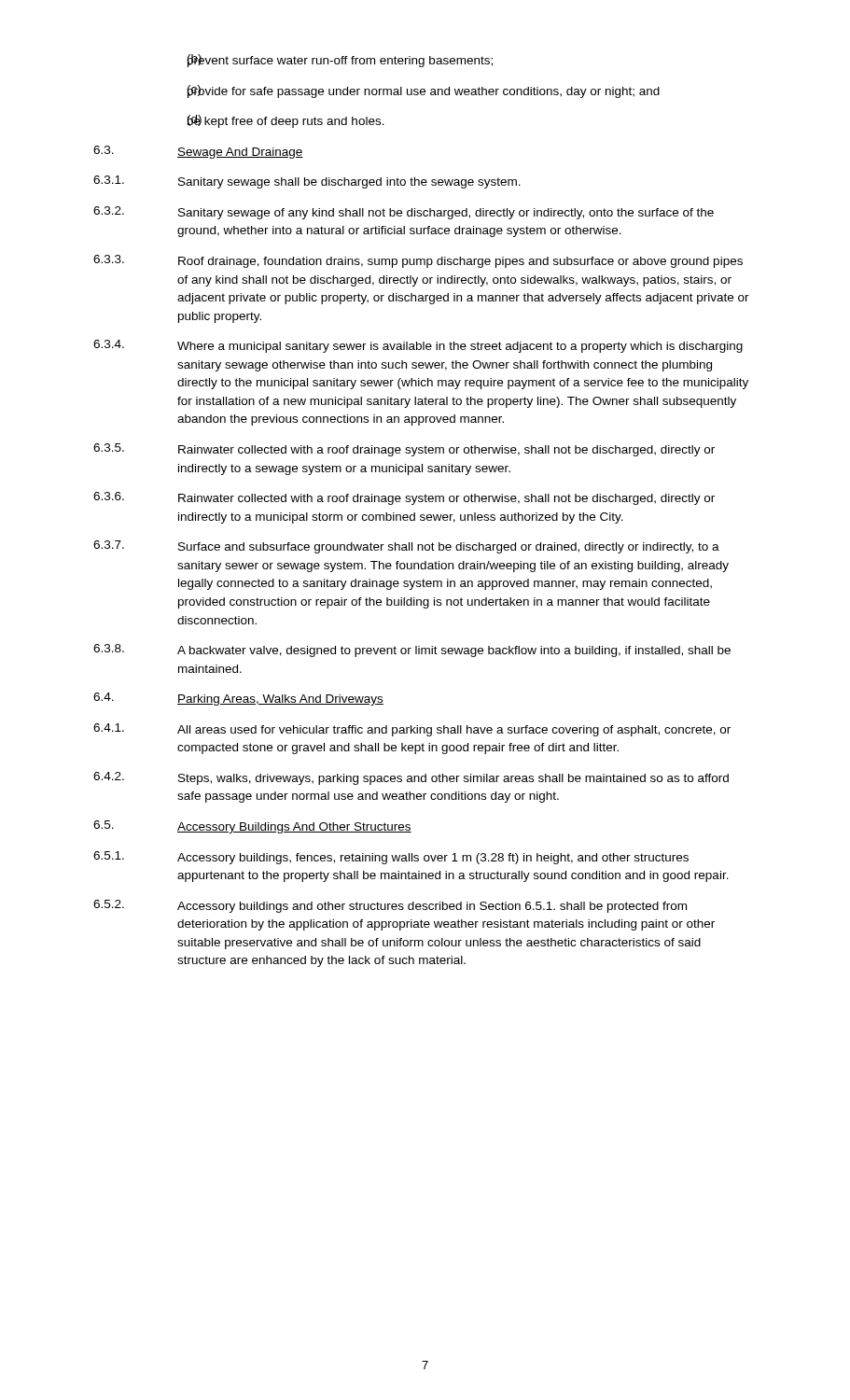Locate the text block with the text "4.2. Steps, walks, driveways,"

pos(423,787)
